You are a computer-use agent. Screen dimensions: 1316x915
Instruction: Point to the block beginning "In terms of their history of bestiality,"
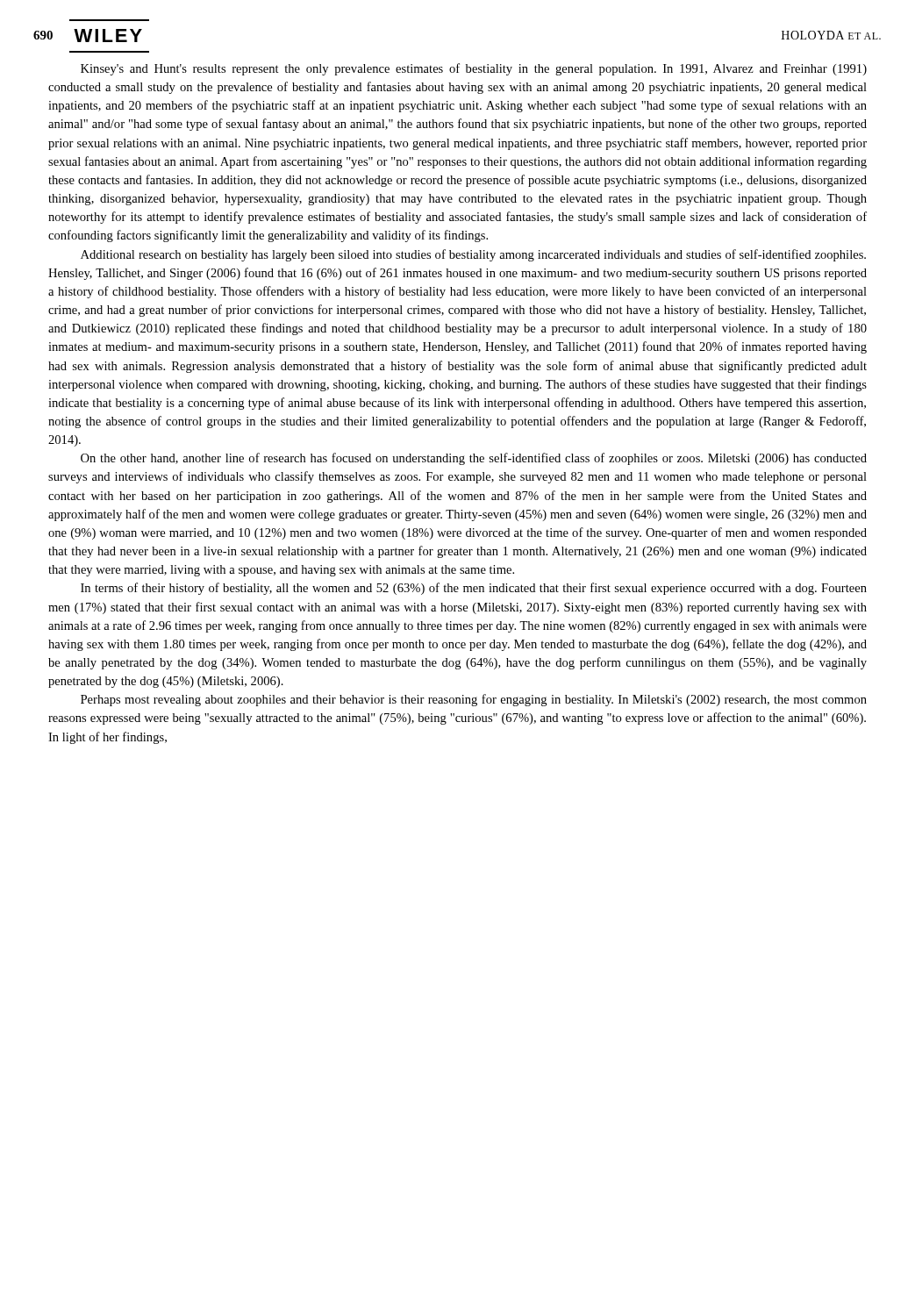point(458,635)
